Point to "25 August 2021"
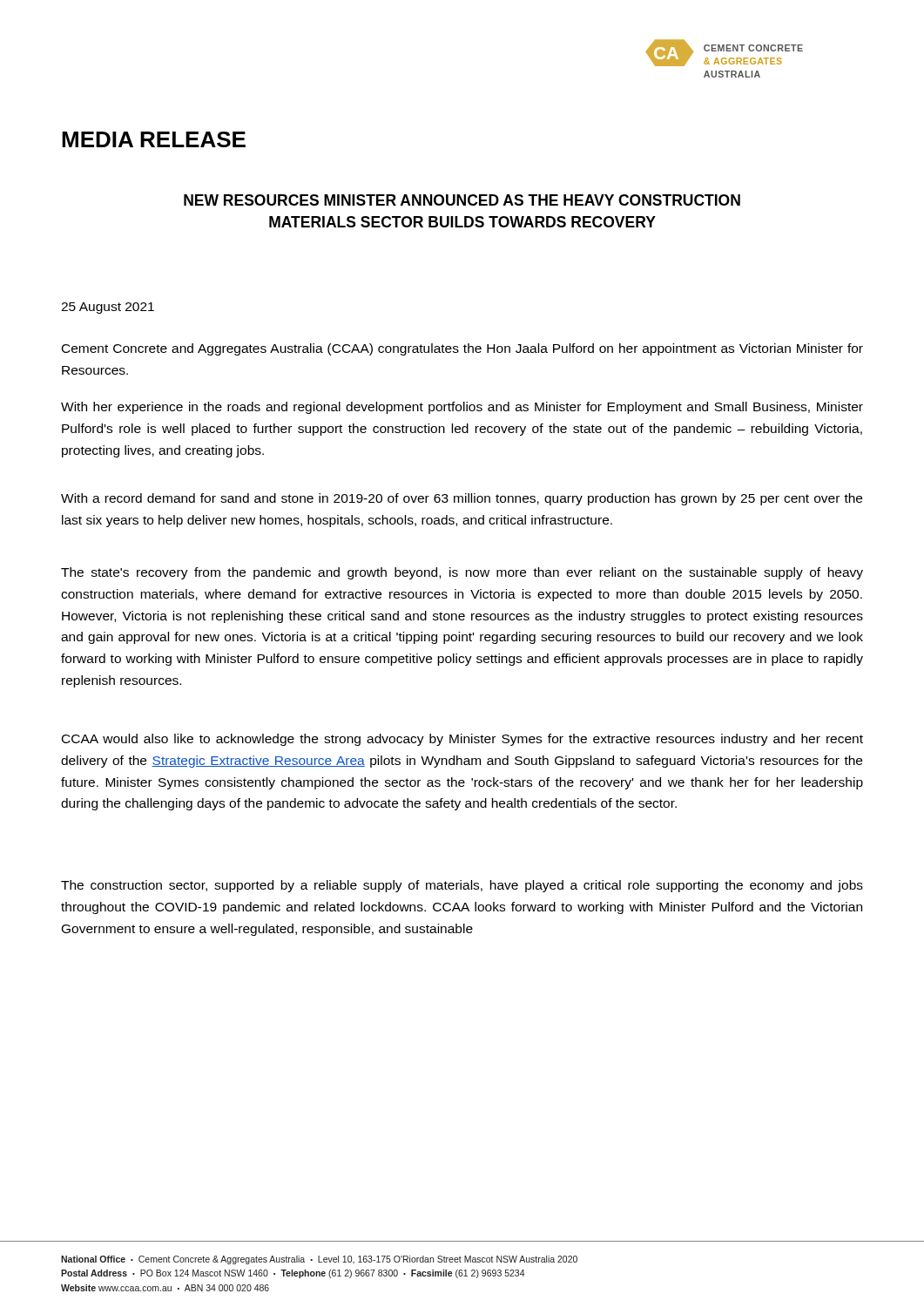The height and width of the screenshot is (1307, 924). coord(108,306)
